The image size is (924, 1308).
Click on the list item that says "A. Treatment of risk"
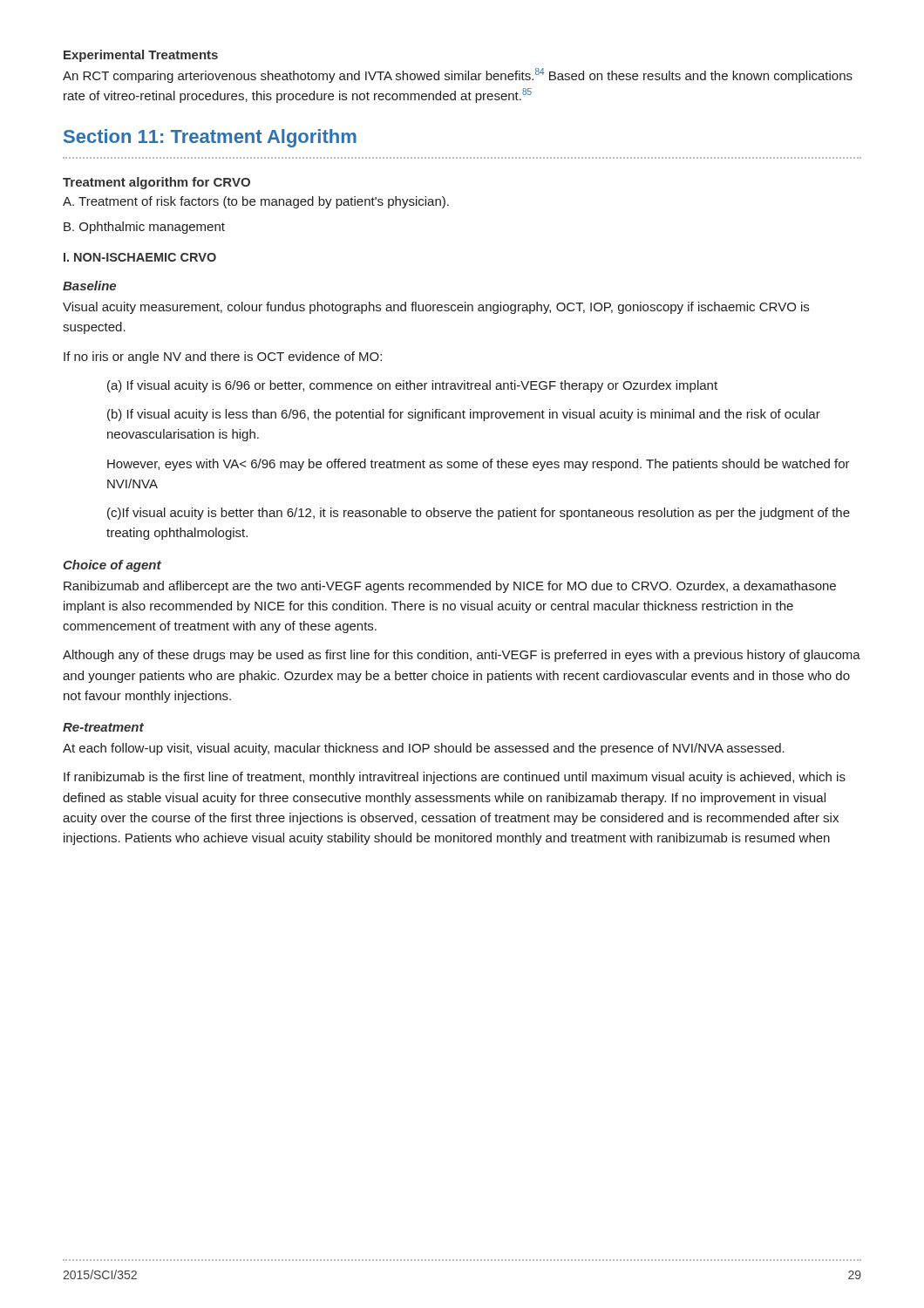pyautogui.click(x=256, y=201)
